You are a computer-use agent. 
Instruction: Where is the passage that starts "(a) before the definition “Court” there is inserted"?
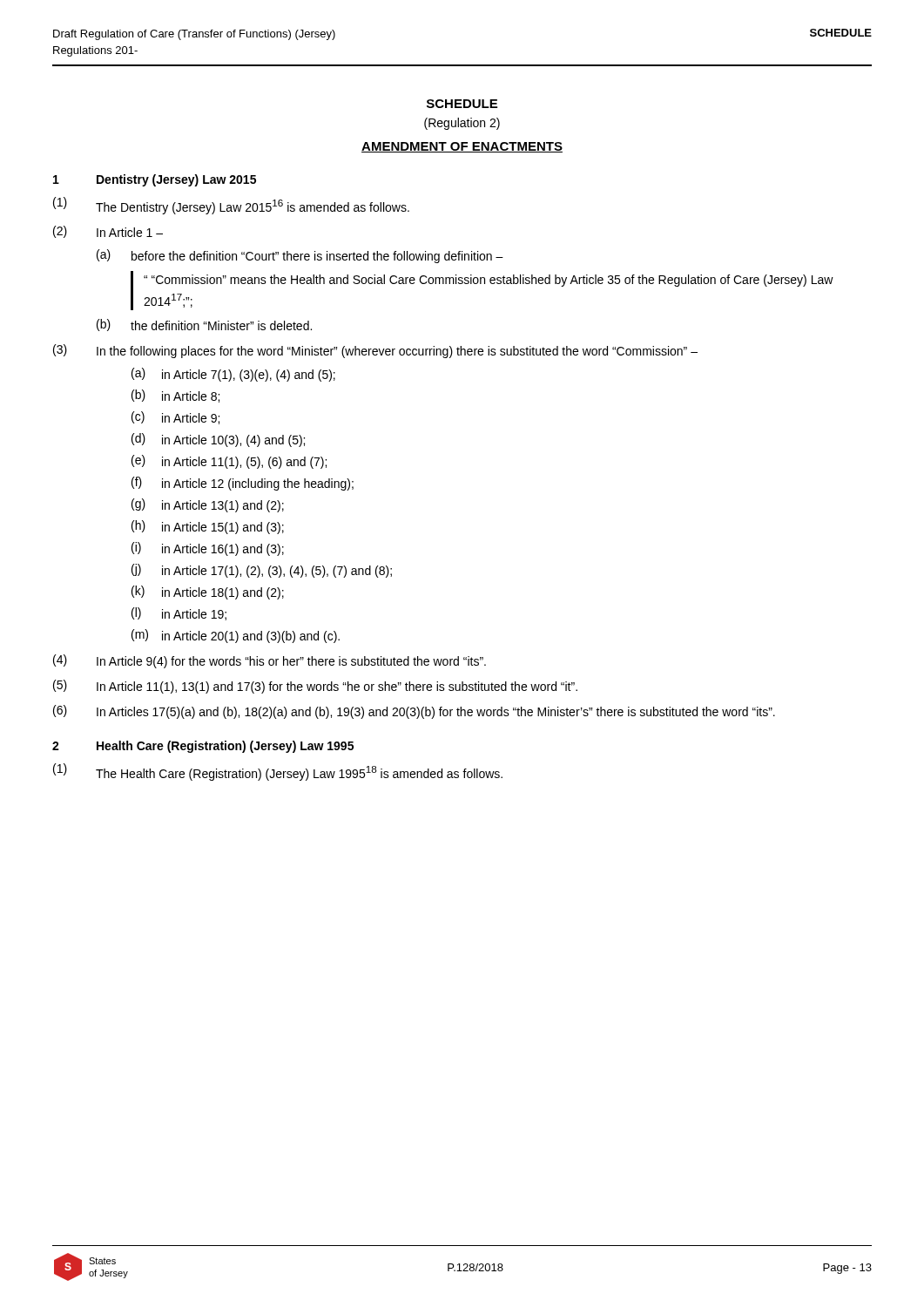point(484,256)
